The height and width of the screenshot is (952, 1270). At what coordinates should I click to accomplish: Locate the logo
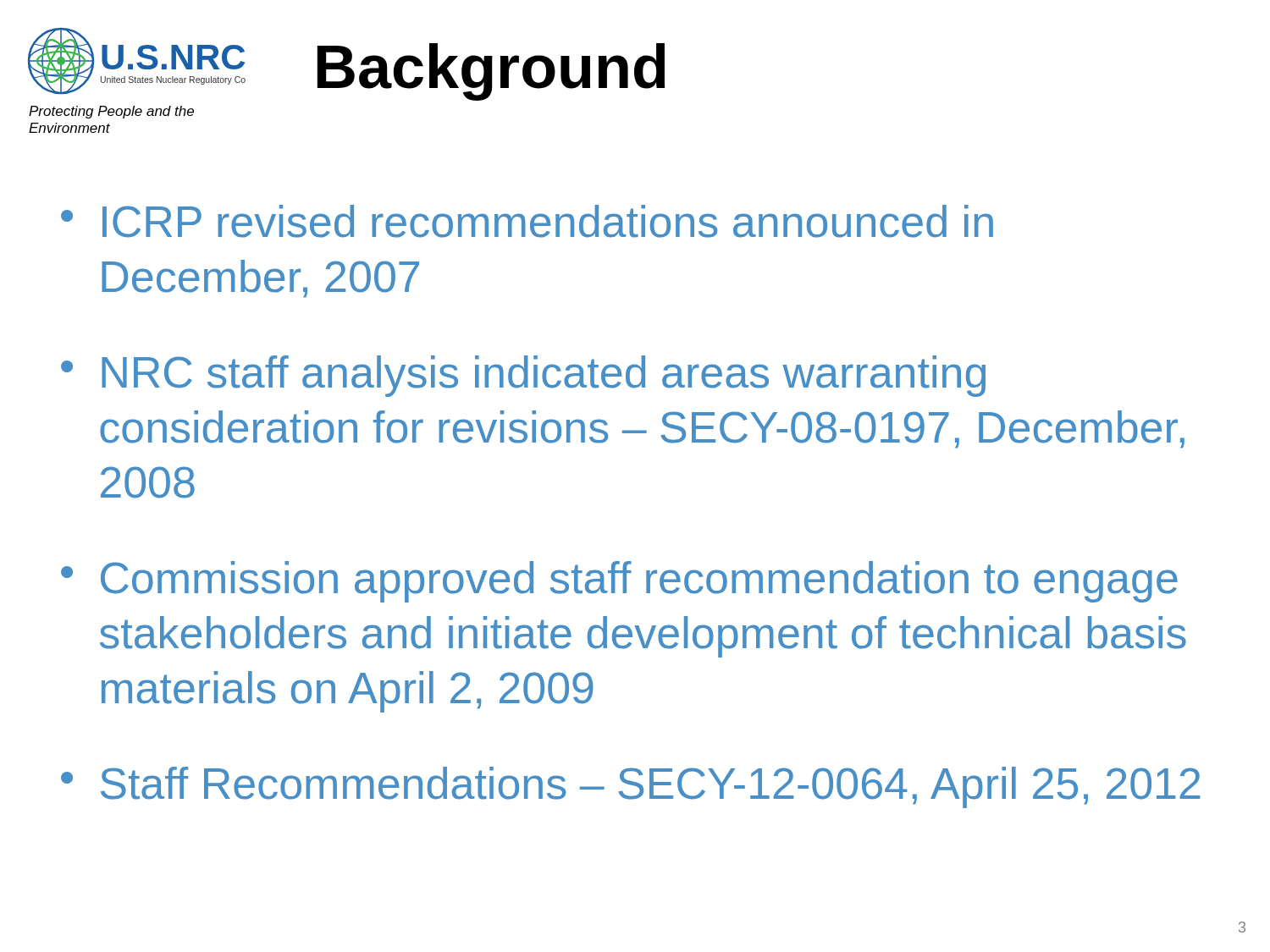coord(144,81)
